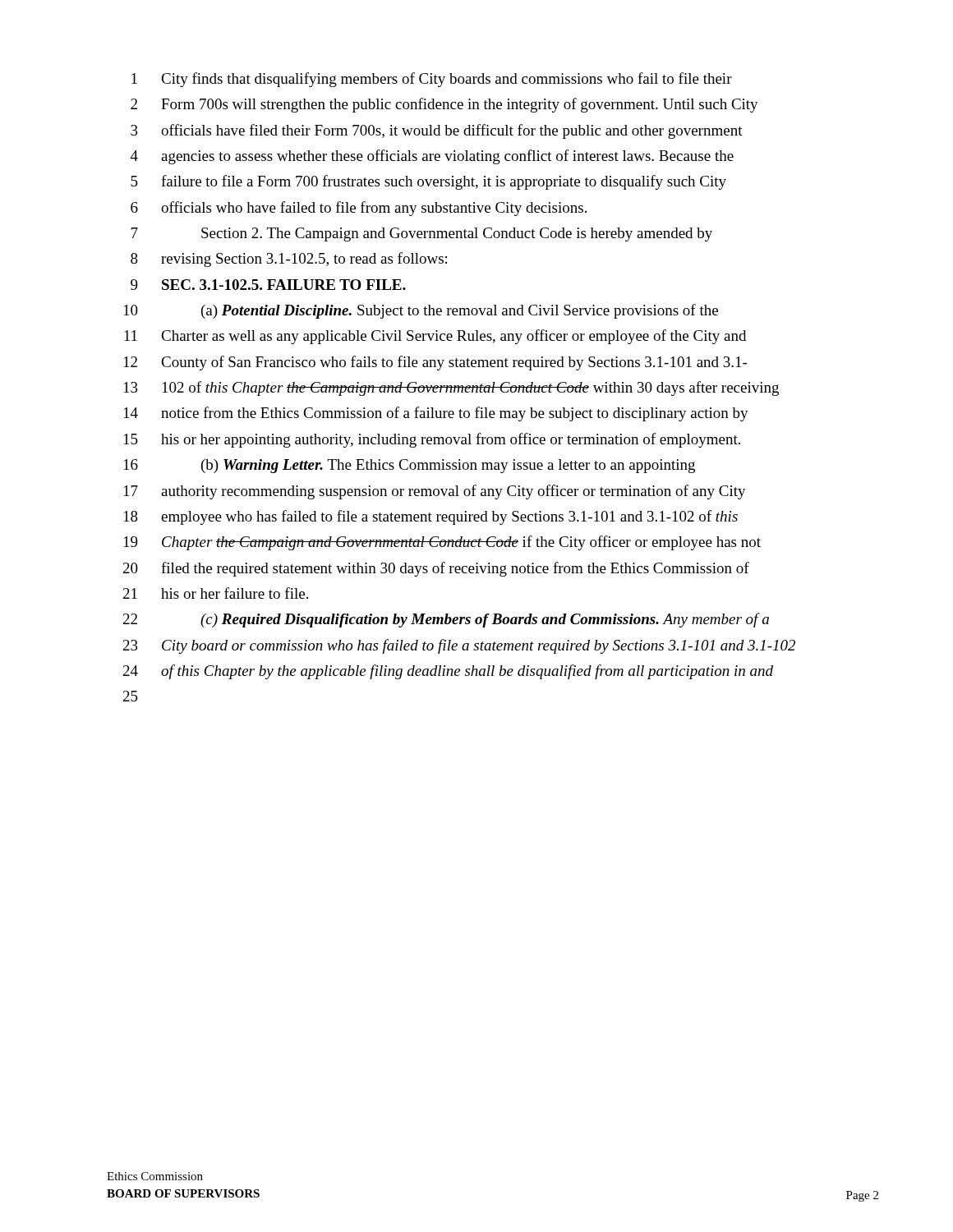Click the passage that begins "3 officials have"
Viewport: 953px width, 1232px height.
pyautogui.click(x=493, y=130)
